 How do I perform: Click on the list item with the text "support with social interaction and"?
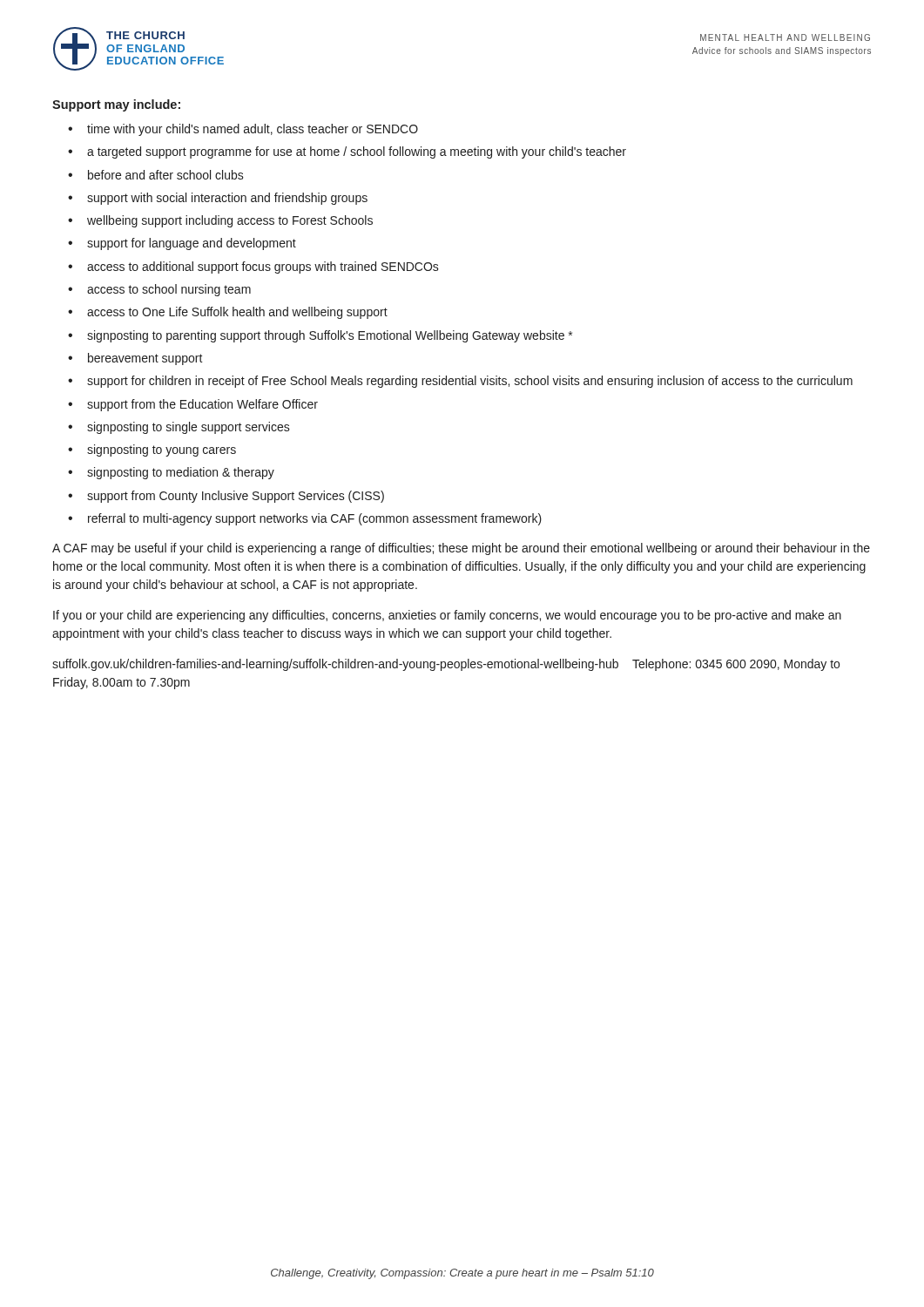tap(227, 198)
